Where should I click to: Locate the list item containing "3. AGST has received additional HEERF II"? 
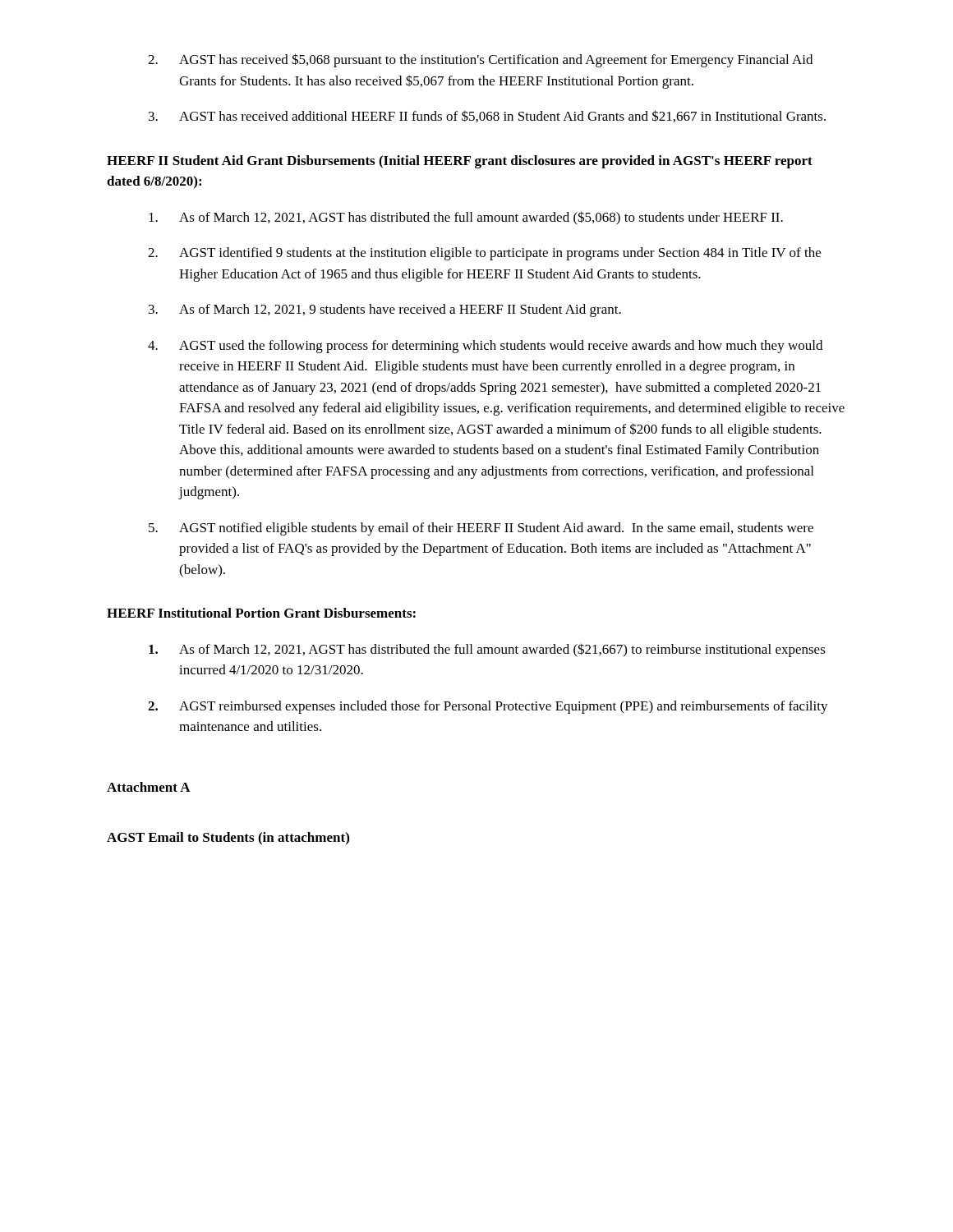point(497,116)
